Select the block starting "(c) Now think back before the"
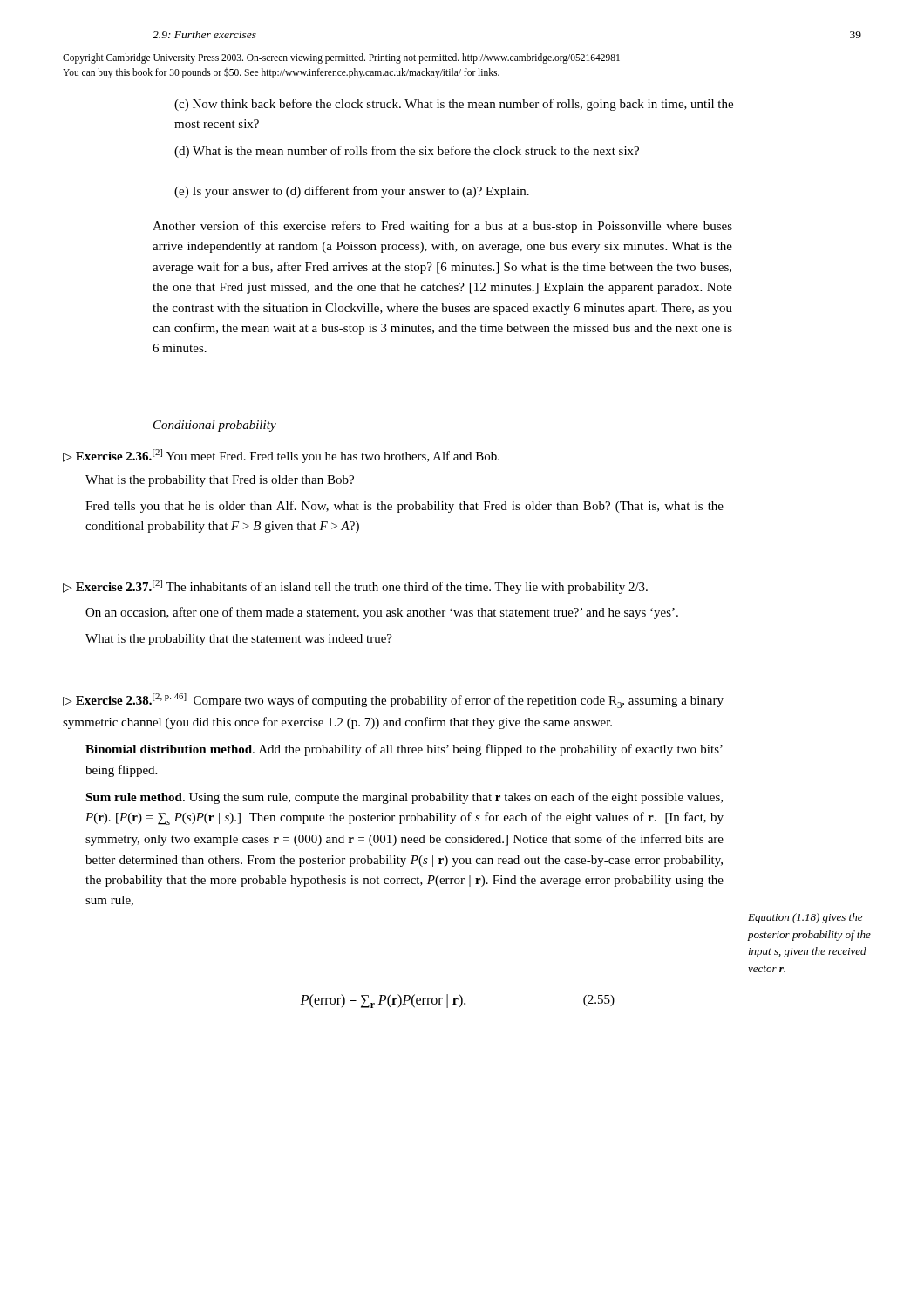Viewport: 924px width, 1308px height. pos(454,114)
